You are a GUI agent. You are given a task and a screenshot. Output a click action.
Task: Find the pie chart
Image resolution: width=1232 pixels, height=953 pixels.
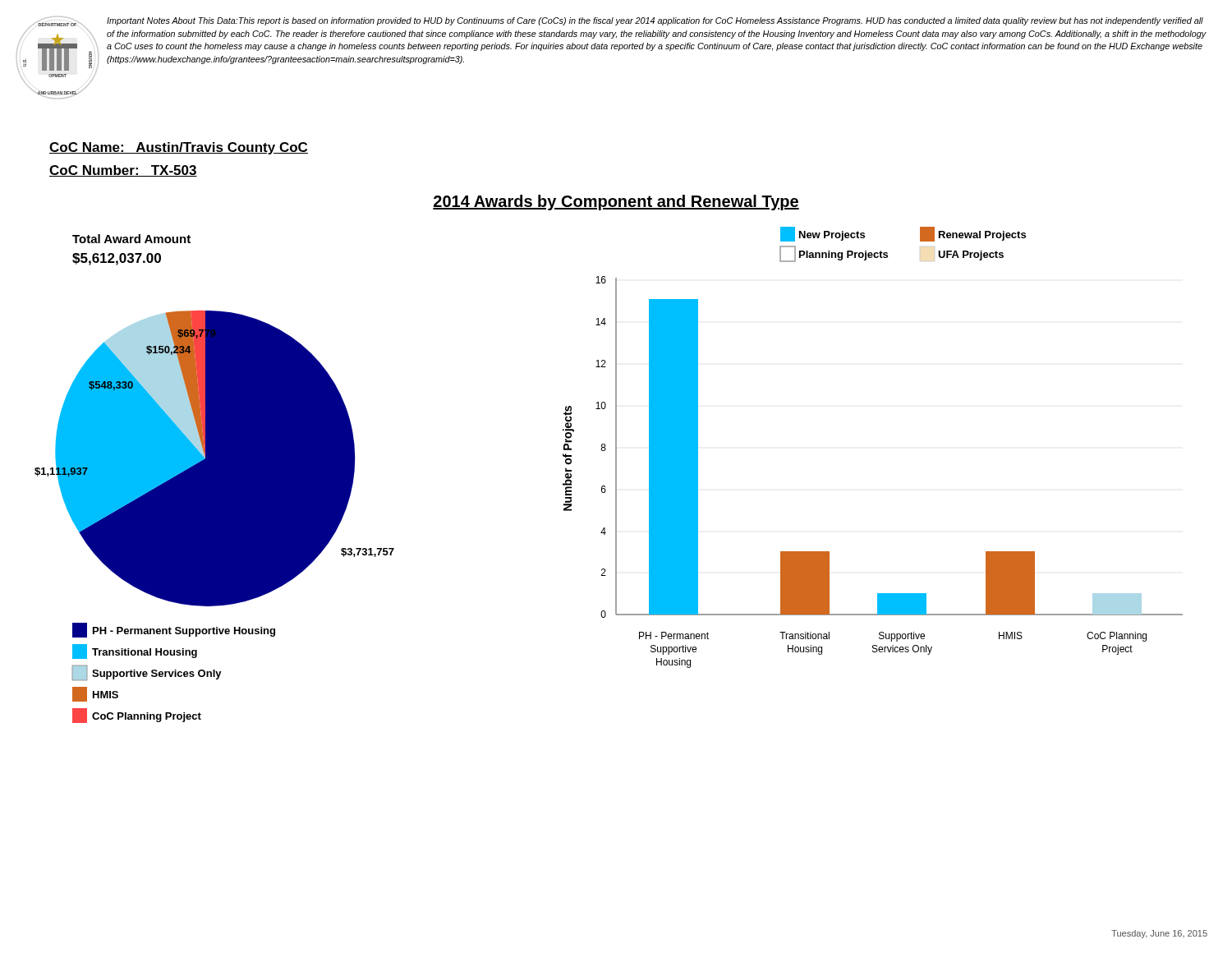[x=279, y=475]
